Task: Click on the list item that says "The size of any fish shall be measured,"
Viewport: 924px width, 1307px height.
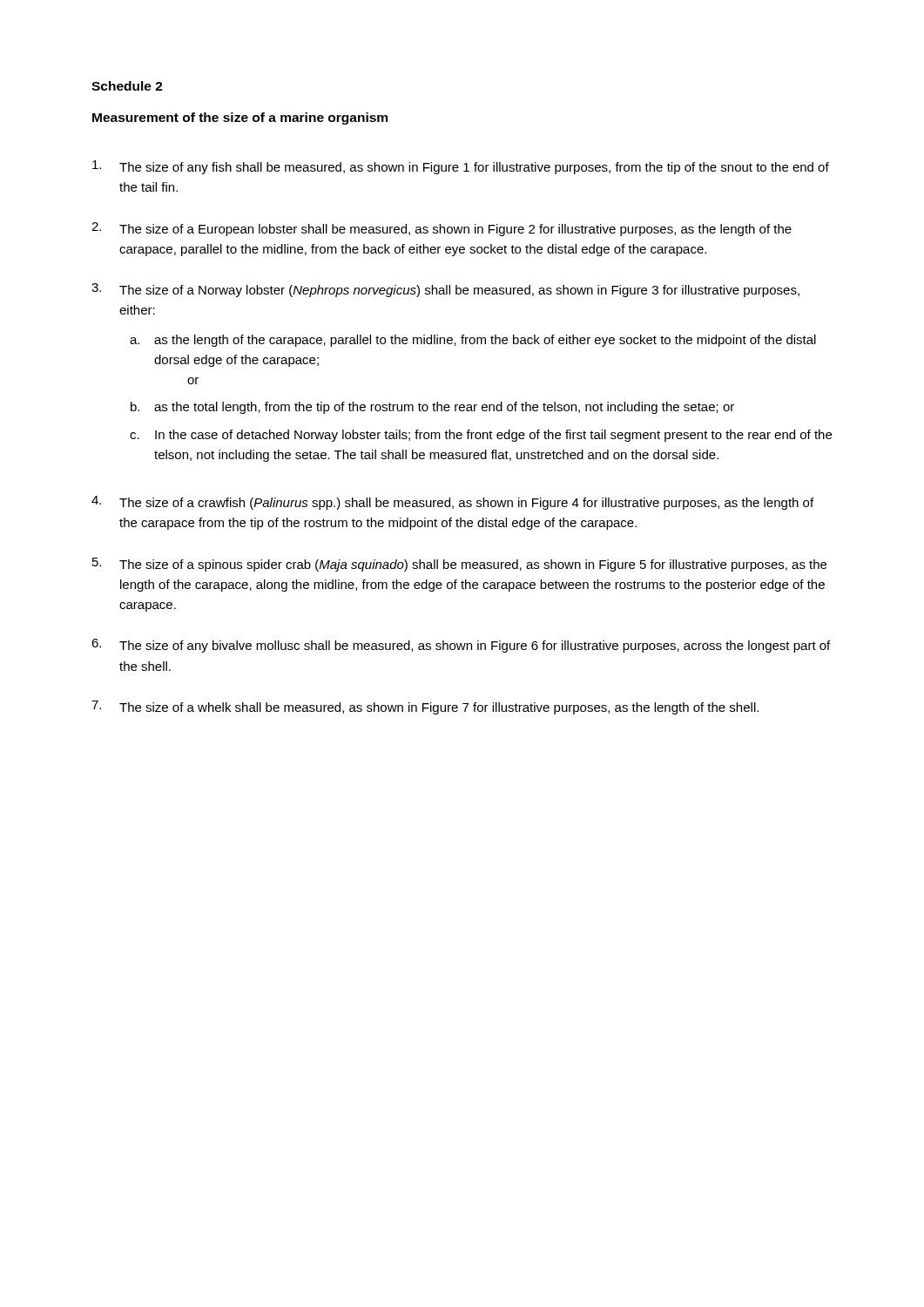Action: 462,177
